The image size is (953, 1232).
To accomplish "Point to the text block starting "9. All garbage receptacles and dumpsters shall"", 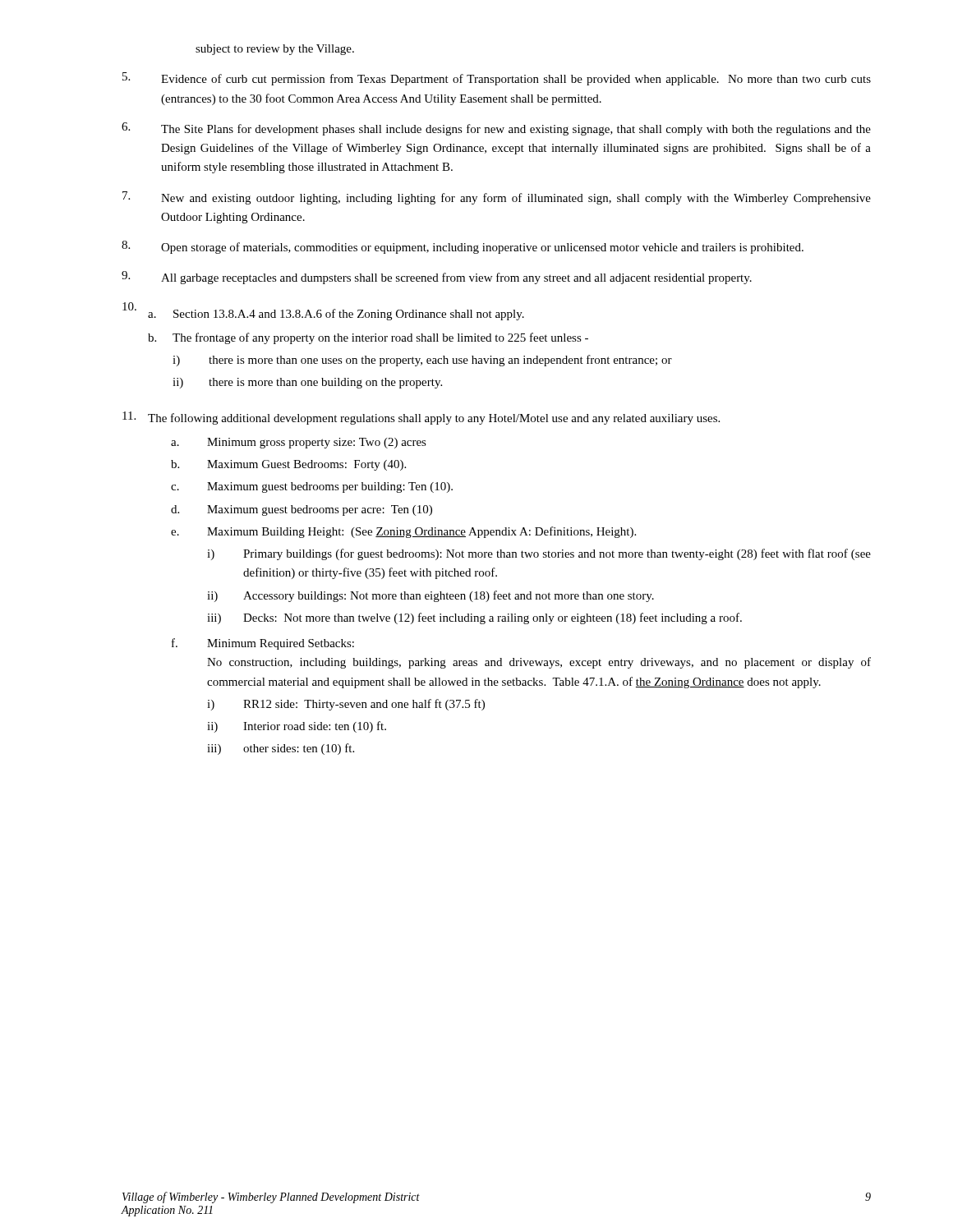I will click(496, 278).
